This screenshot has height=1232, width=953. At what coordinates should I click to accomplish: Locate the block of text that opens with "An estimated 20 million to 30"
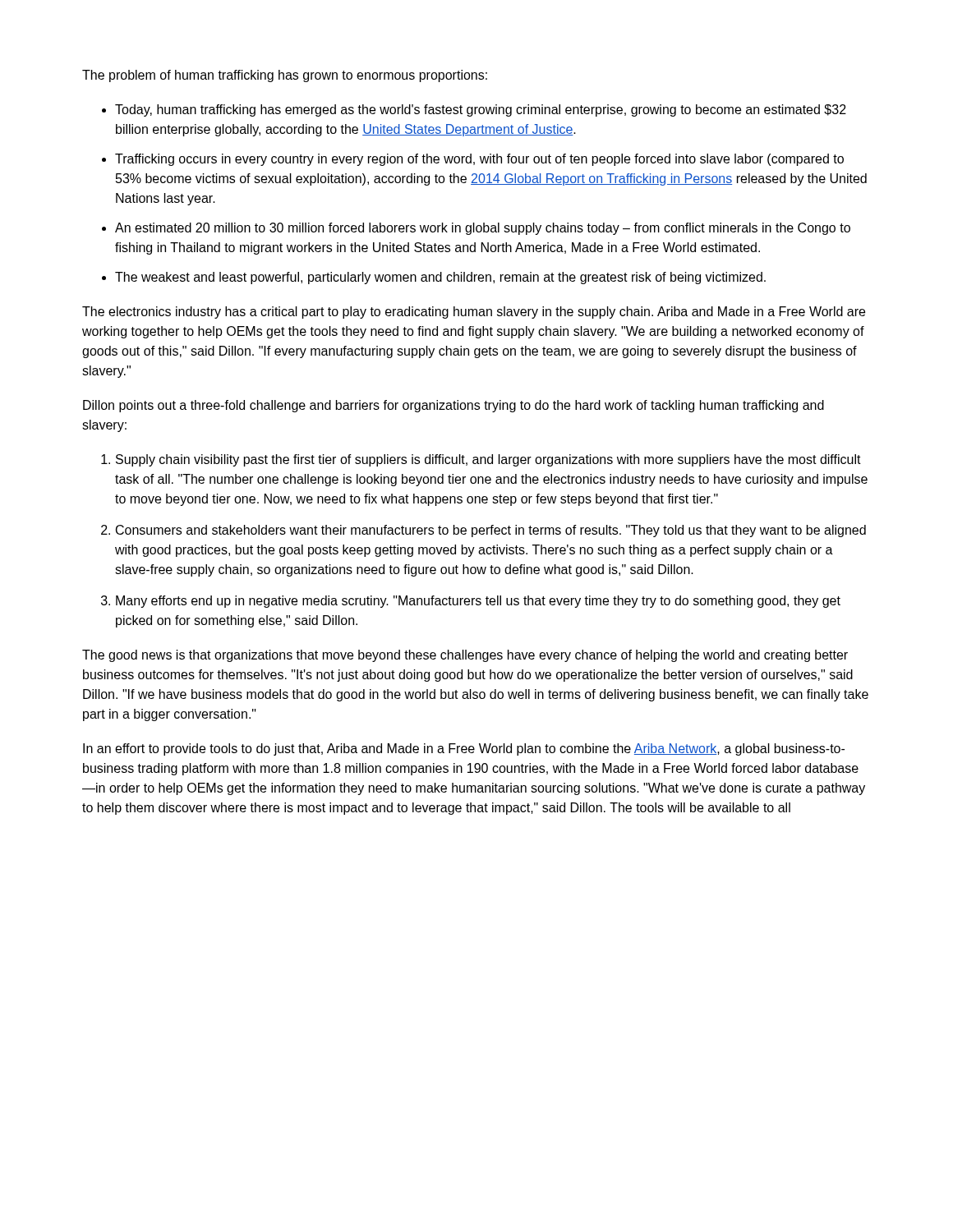click(483, 238)
